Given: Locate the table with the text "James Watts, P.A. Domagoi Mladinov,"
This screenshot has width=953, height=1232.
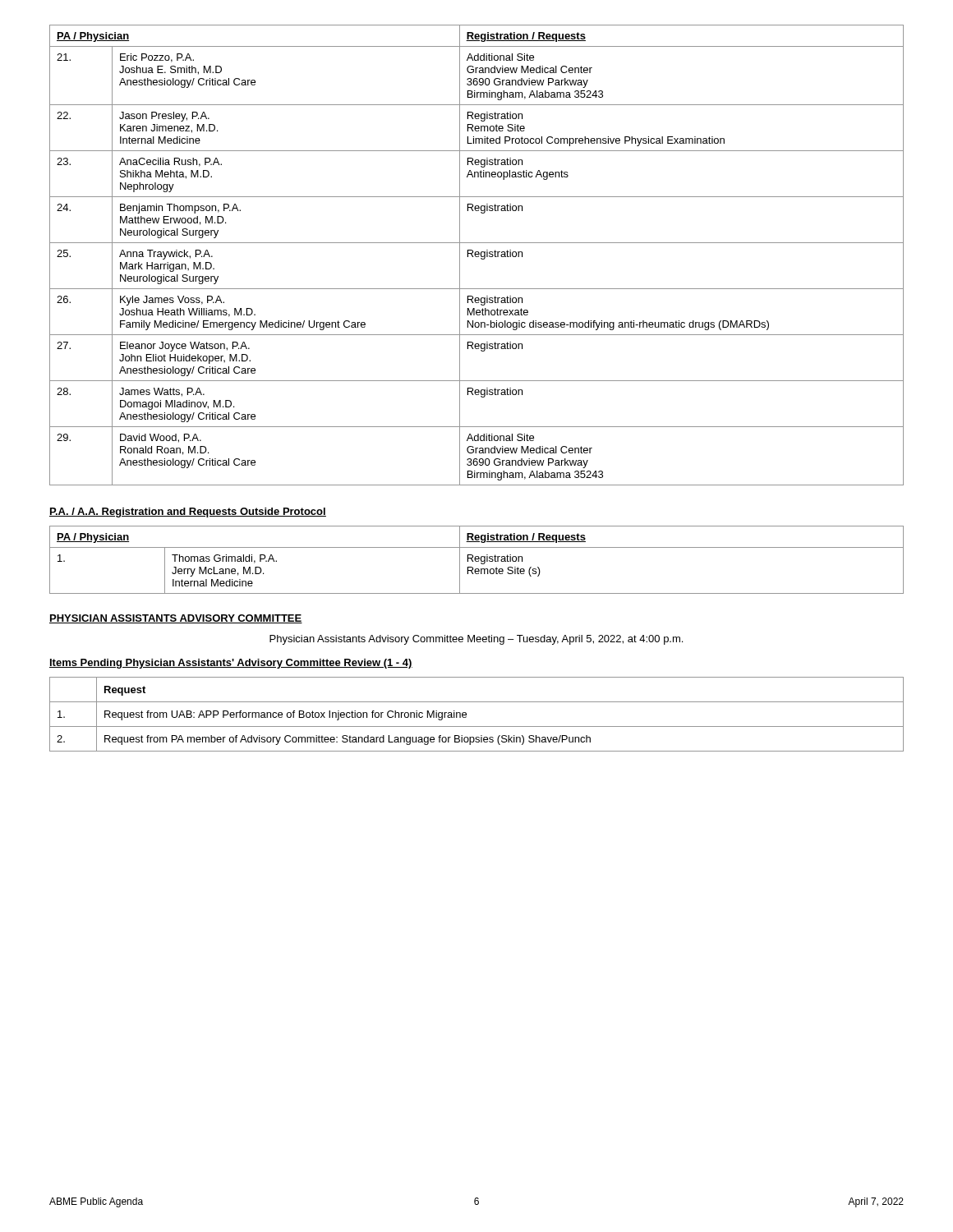Looking at the screenshot, I should 476,255.
